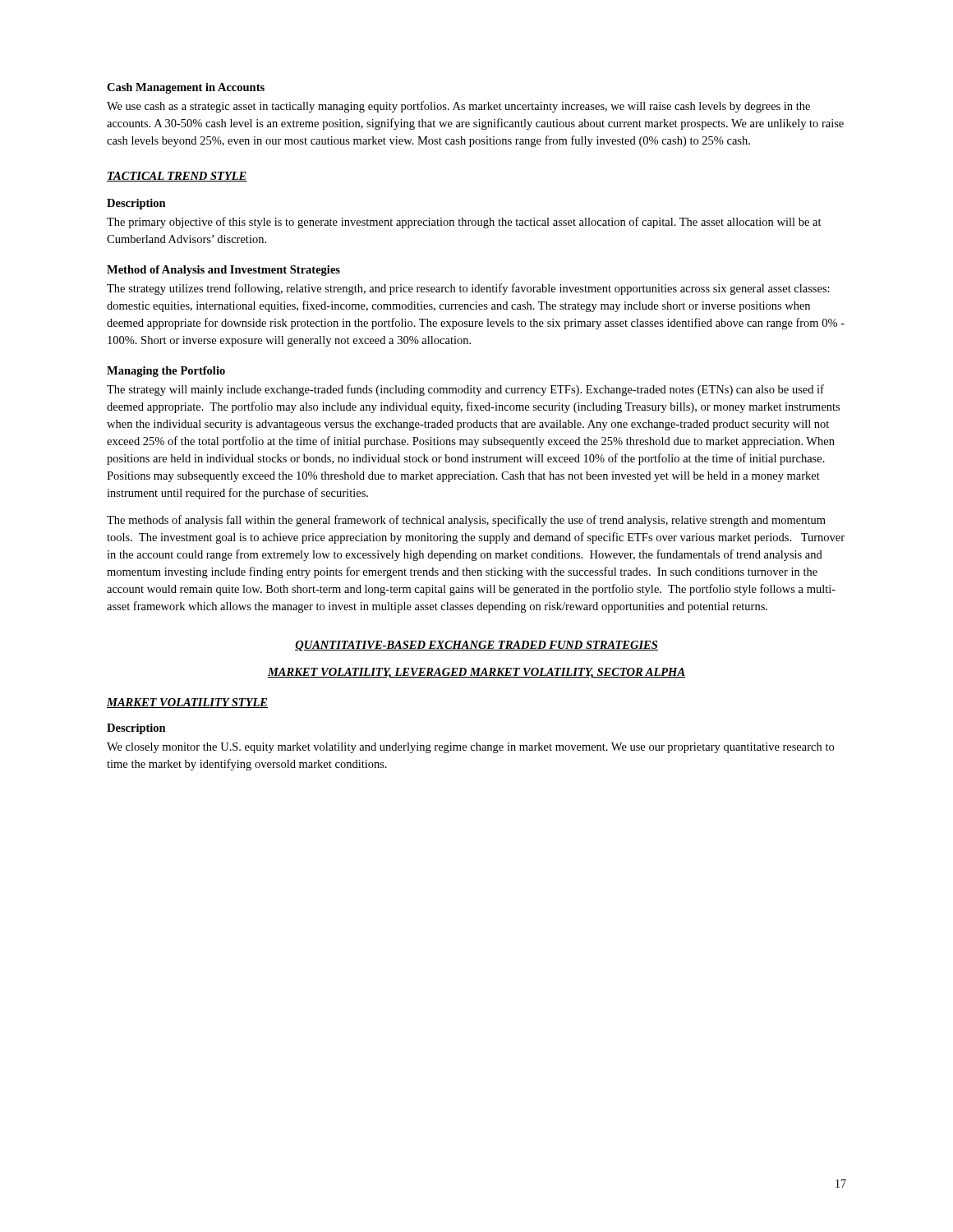Point to the block beginning "The primary objective of this style is to"
Image resolution: width=953 pixels, height=1232 pixels.
pos(464,230)
